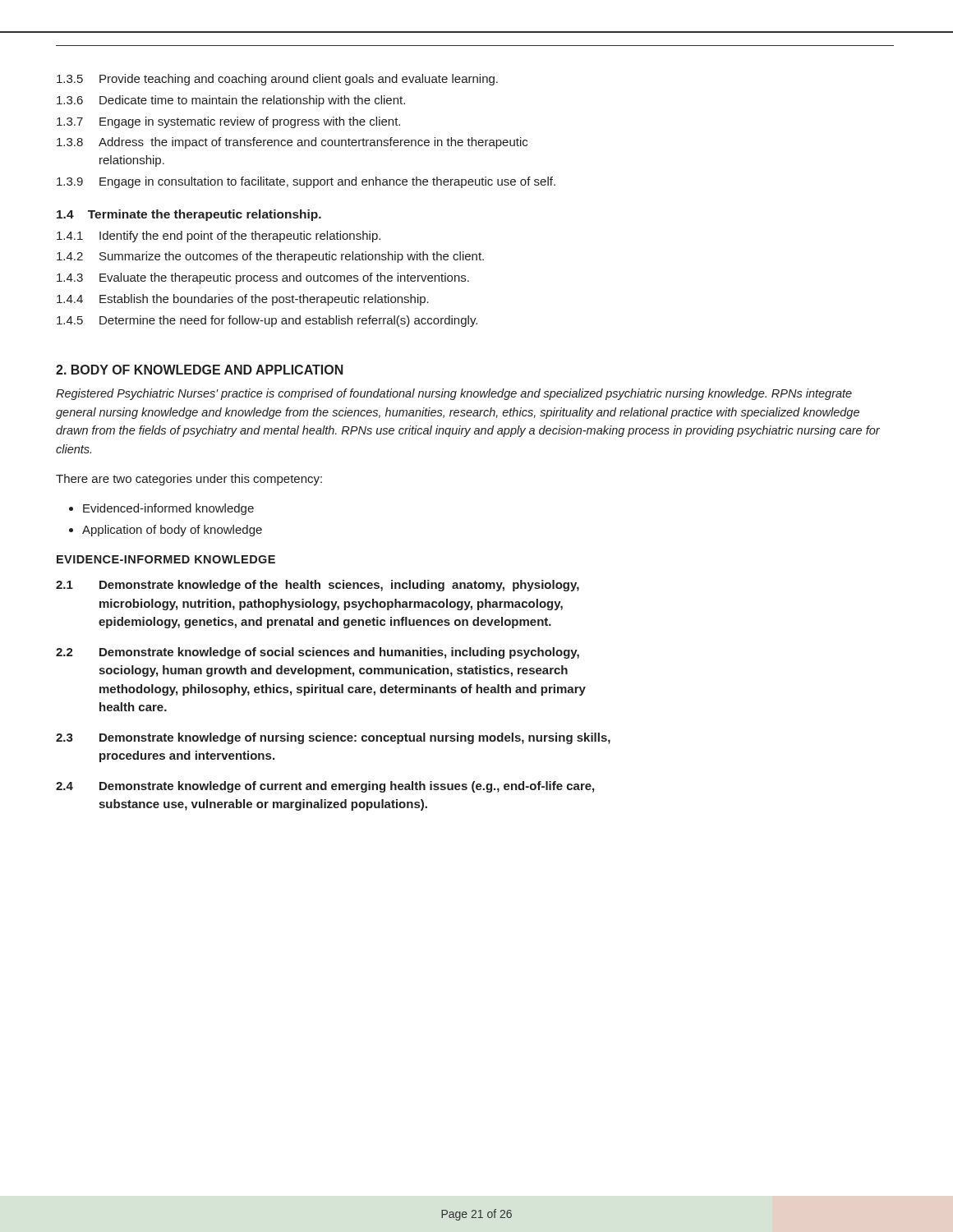
Task: Click on the block starting "4.5 Determine the need"
Action: (475, 320)
